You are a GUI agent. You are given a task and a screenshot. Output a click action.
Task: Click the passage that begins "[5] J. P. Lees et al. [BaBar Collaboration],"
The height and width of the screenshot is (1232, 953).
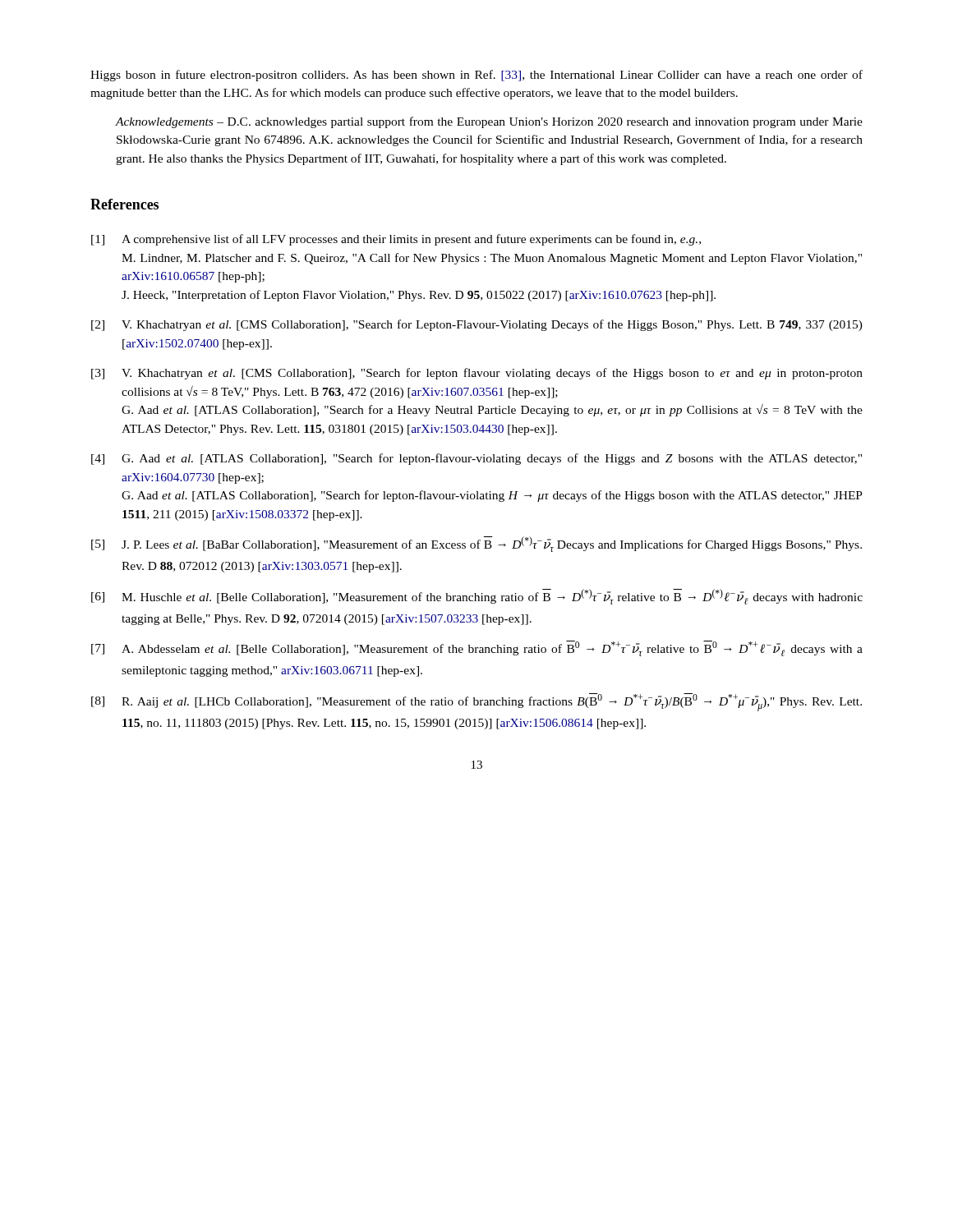476,555
